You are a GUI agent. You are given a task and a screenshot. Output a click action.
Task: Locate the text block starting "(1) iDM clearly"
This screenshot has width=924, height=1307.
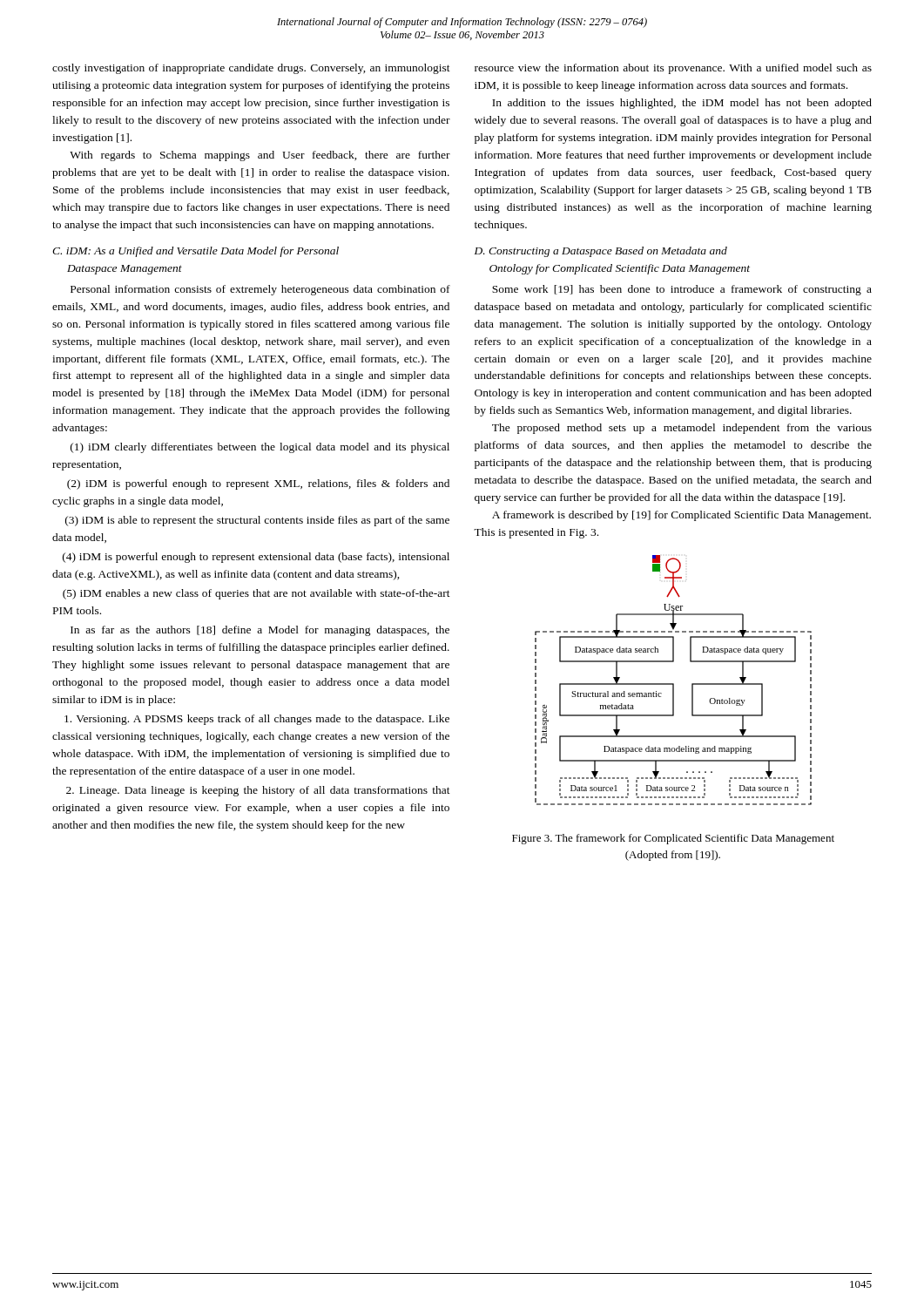point(251,456)
